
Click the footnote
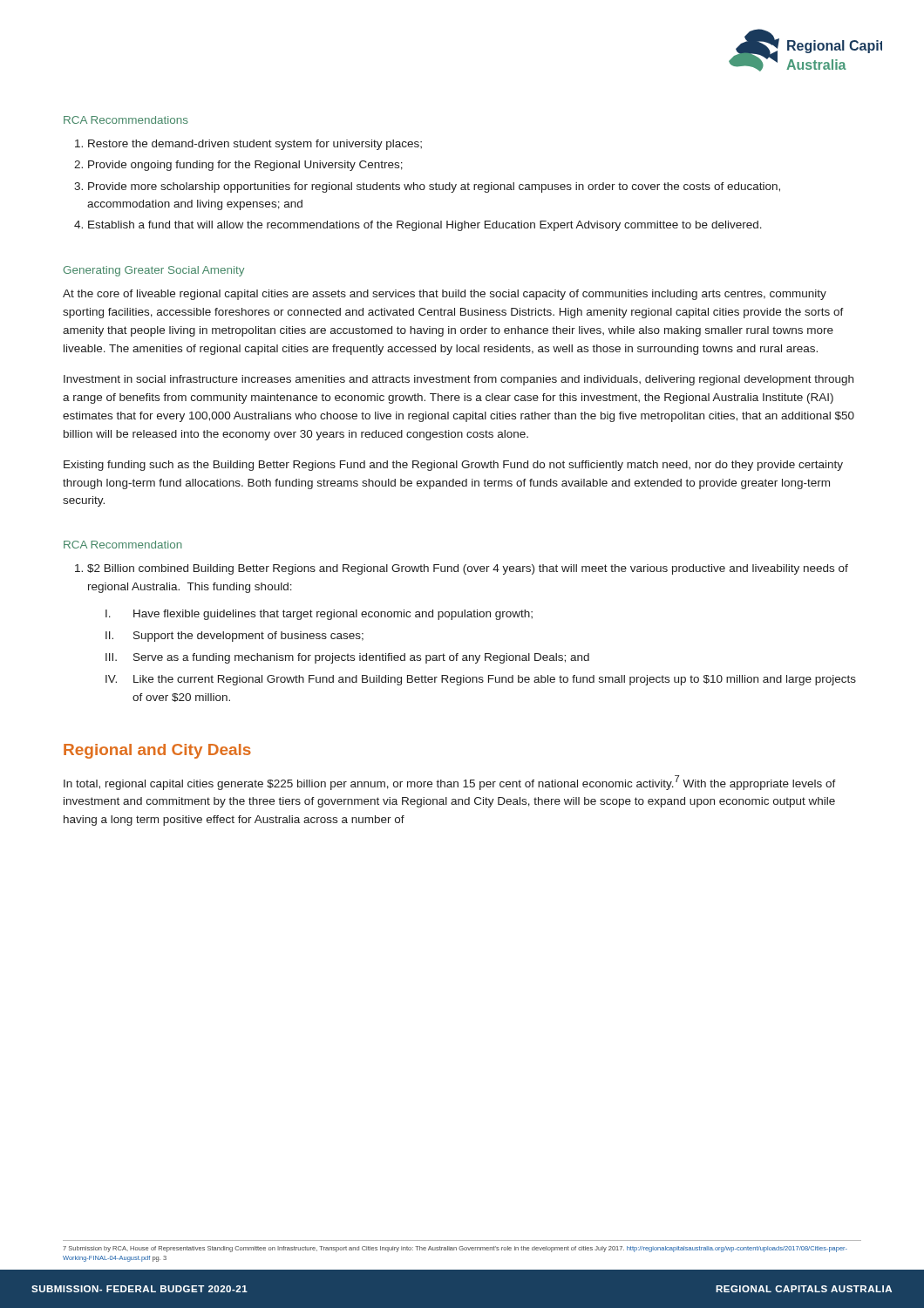point(455,1253)
